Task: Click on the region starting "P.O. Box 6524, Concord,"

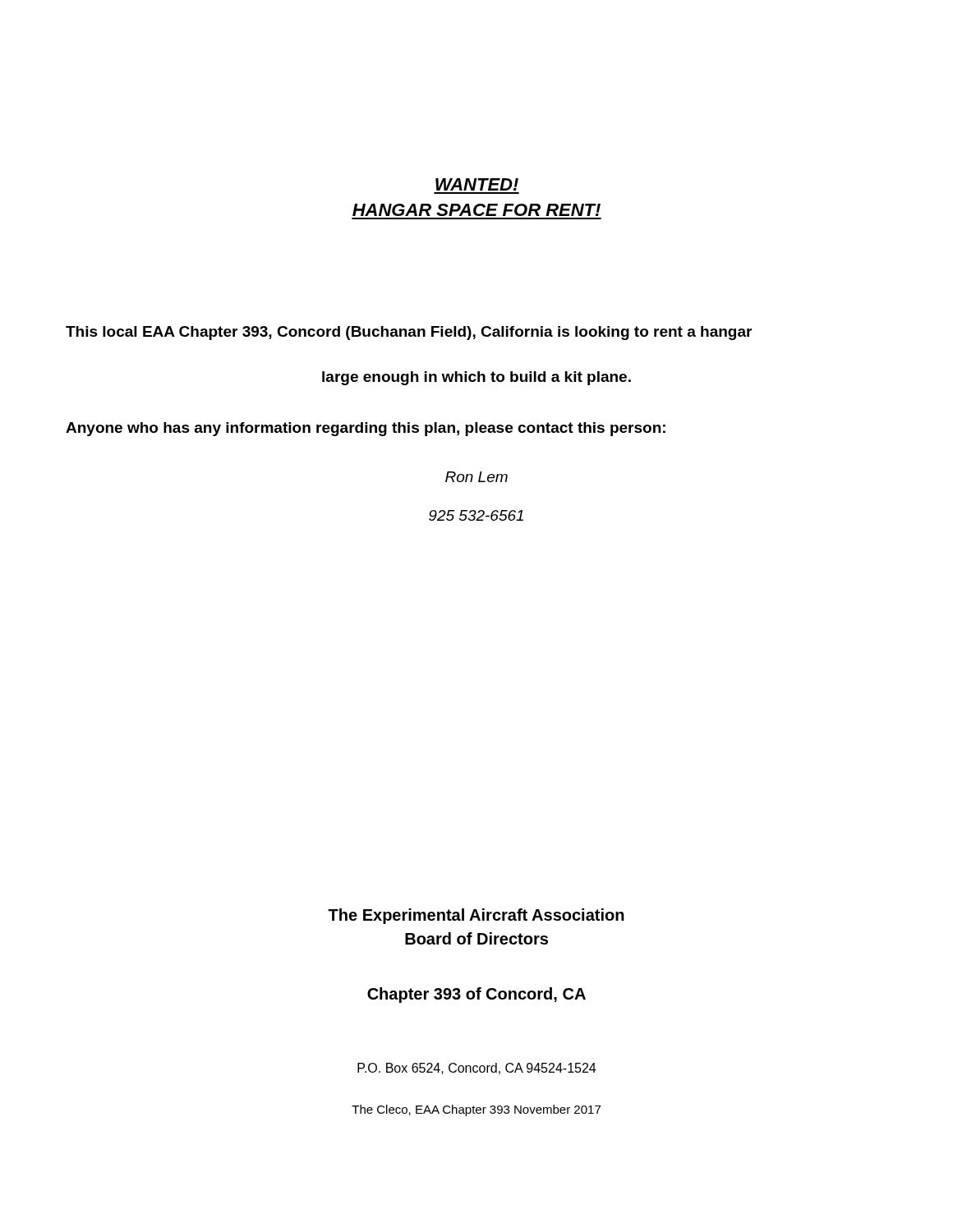Action: (476, 1068)
